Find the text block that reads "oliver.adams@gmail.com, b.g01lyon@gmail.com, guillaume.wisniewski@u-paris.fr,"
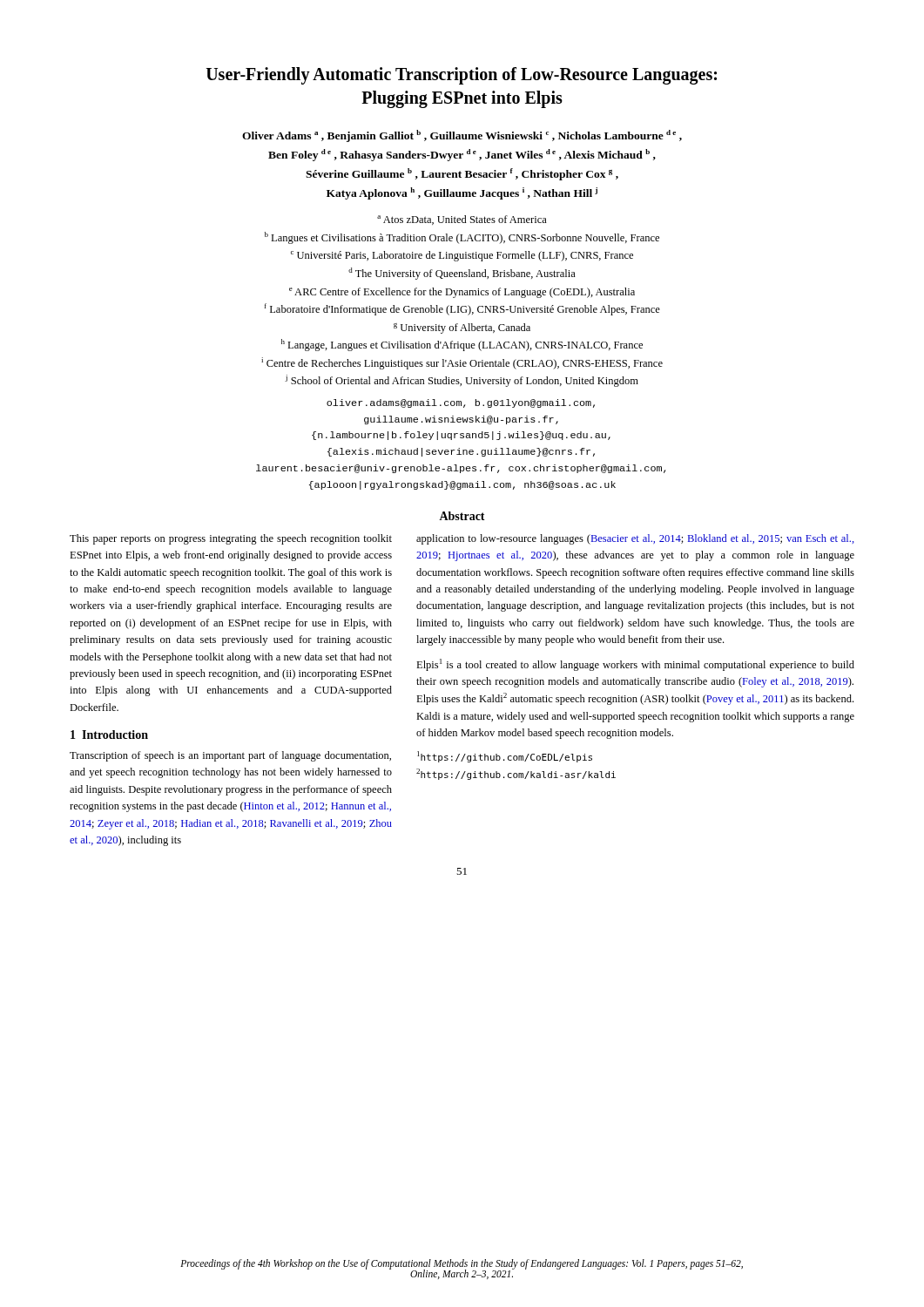This screenshot has height=1307, width=924. click(462, 444)
